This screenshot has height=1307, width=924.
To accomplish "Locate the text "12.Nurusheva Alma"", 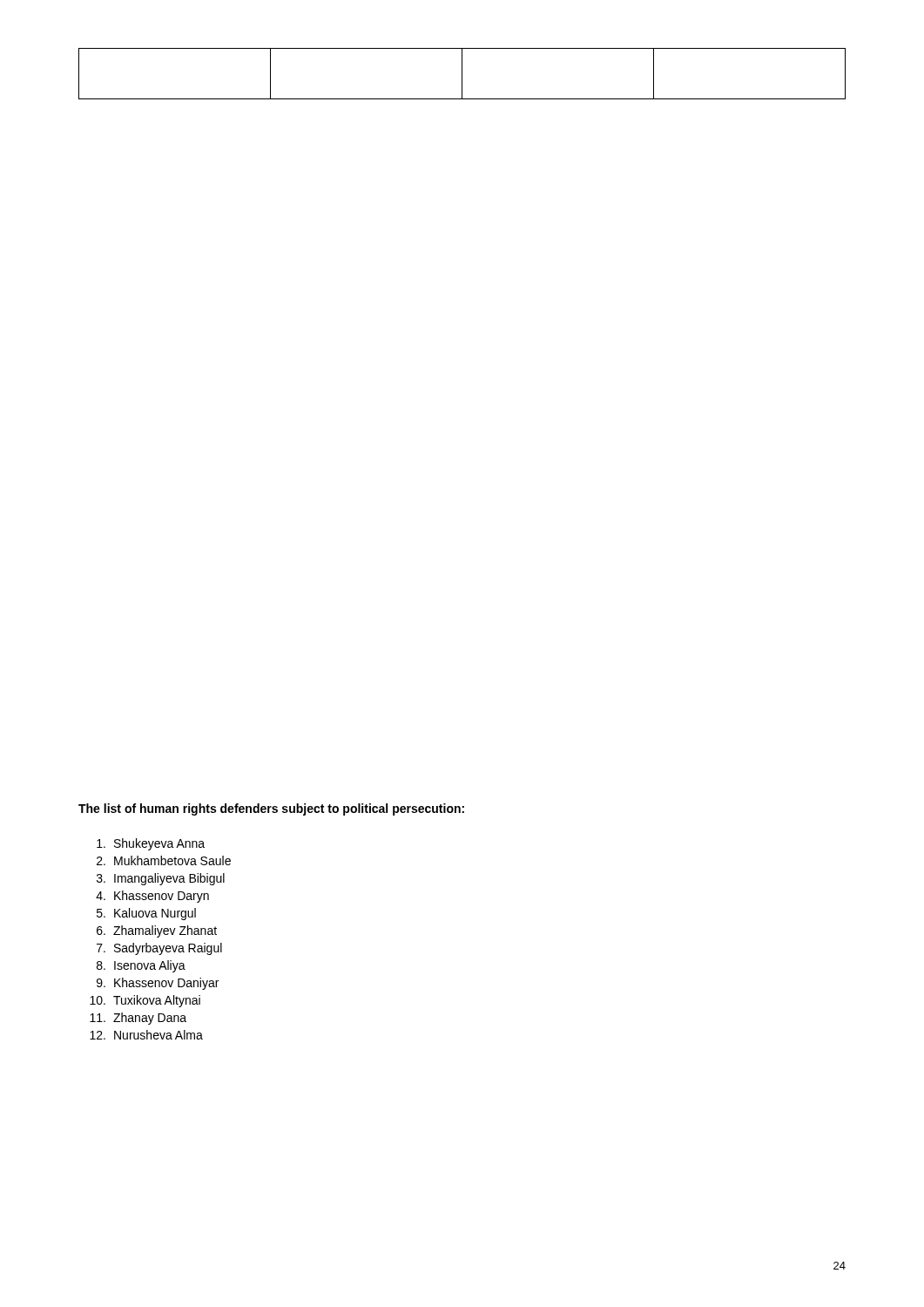I will pyautogui.click(x=140, y=1035).
